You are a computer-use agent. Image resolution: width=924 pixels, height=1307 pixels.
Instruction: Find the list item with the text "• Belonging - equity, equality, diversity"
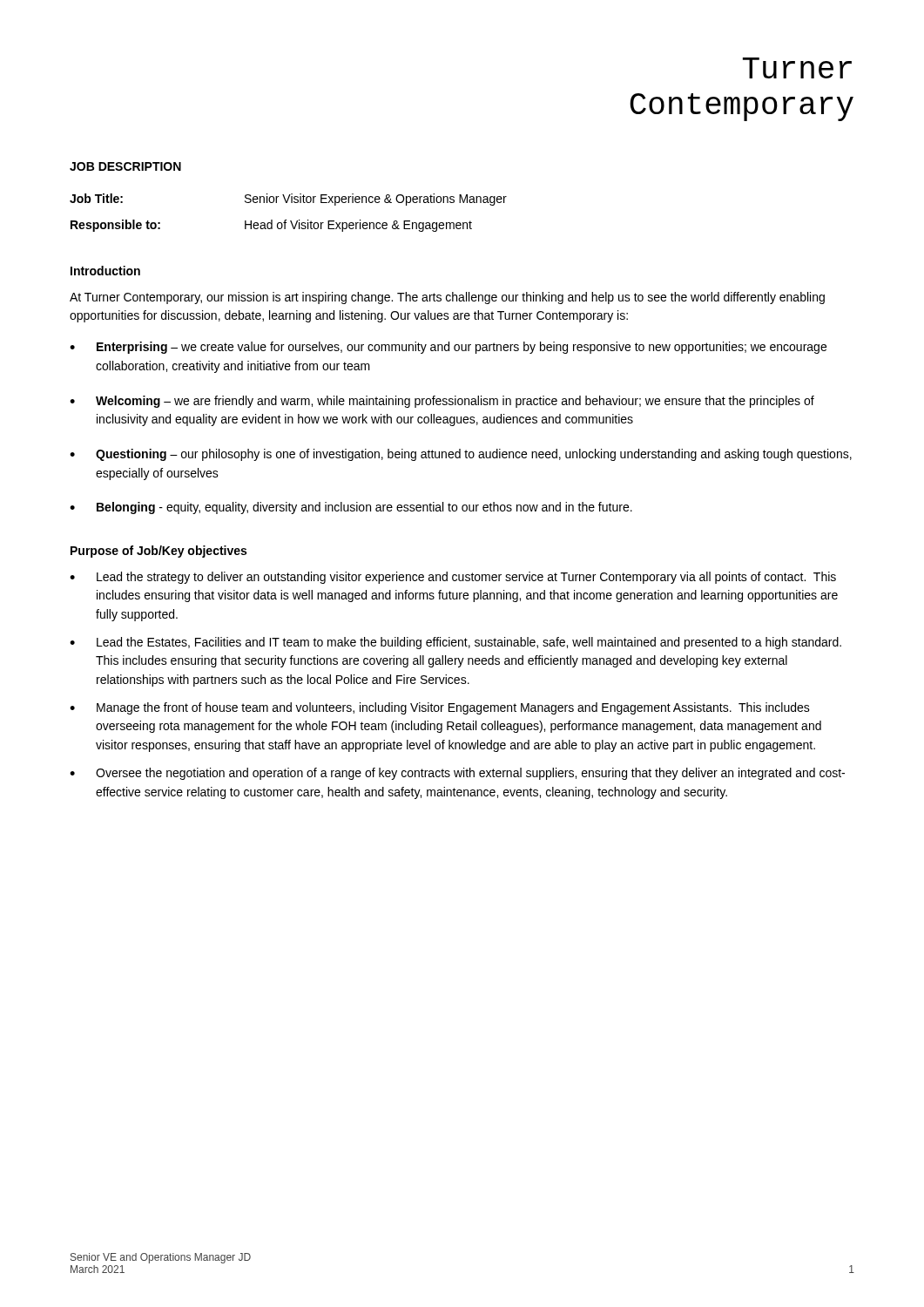pos(462,509)
